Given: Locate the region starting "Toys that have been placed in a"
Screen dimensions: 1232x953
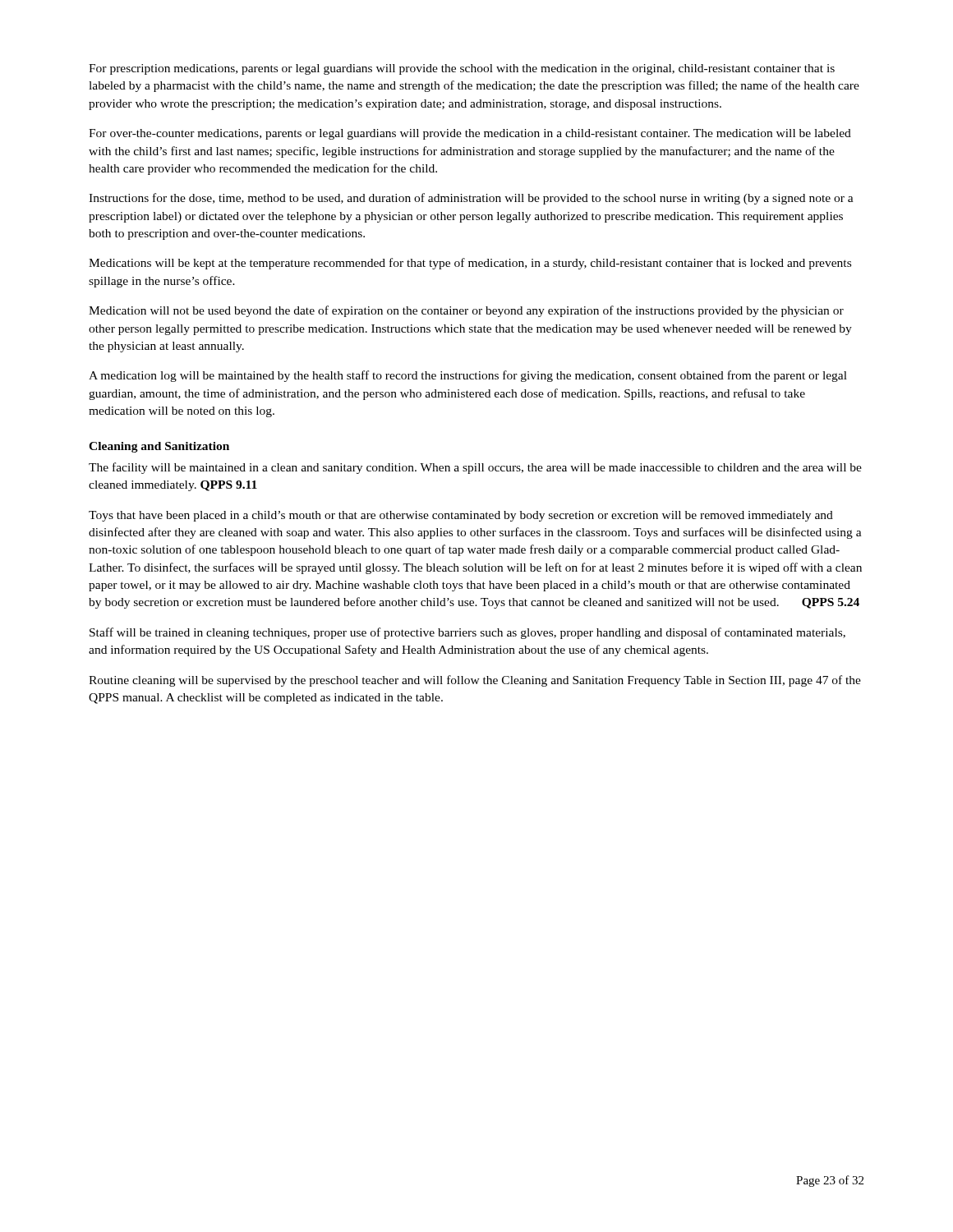Looking at the screenshot, I should tap(475, 558).
